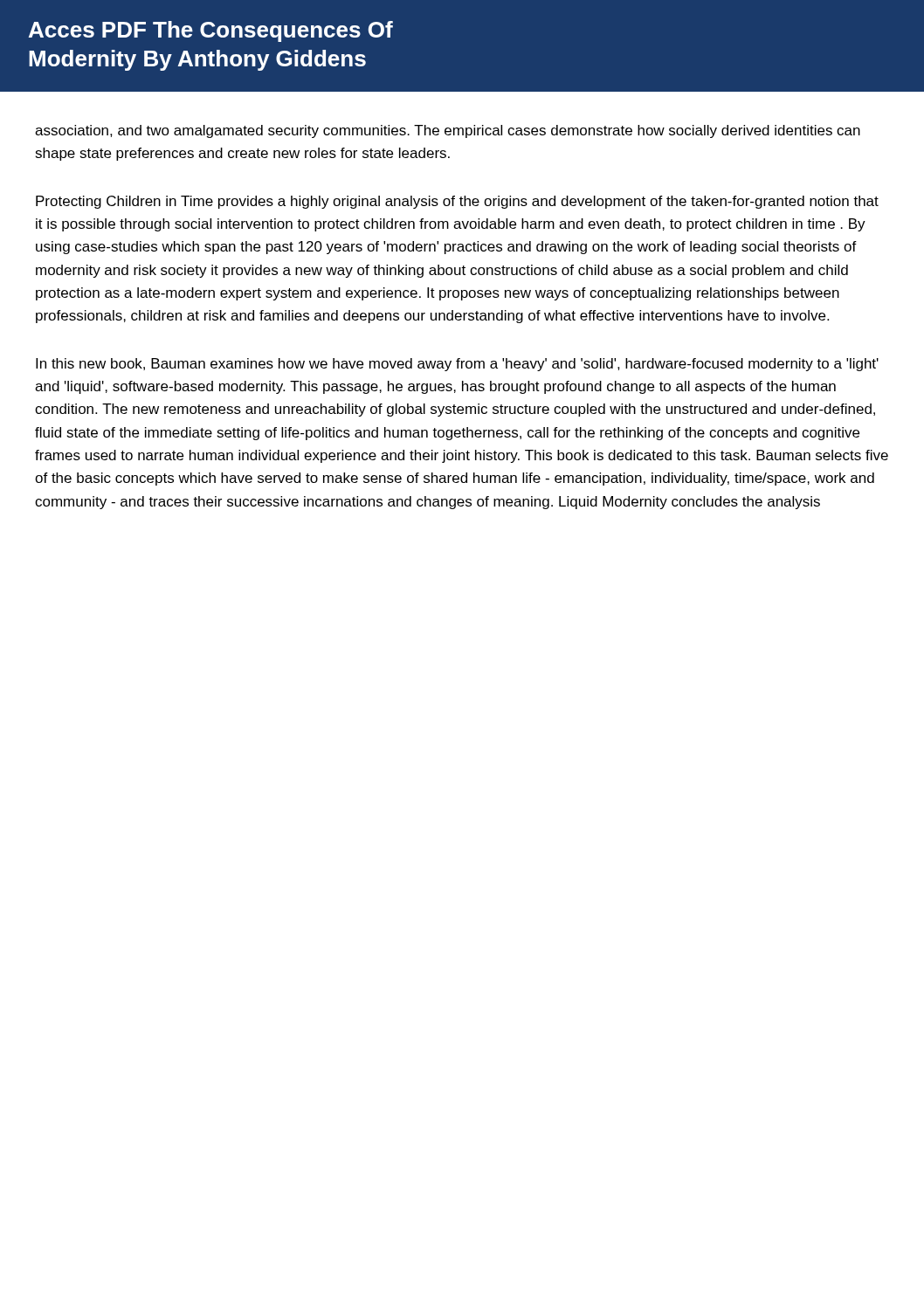The image size is (924, 1310).
Task: Select the block starting "Protecting Children in Time provides a highly original"
Action: click(x=457, y=259)
